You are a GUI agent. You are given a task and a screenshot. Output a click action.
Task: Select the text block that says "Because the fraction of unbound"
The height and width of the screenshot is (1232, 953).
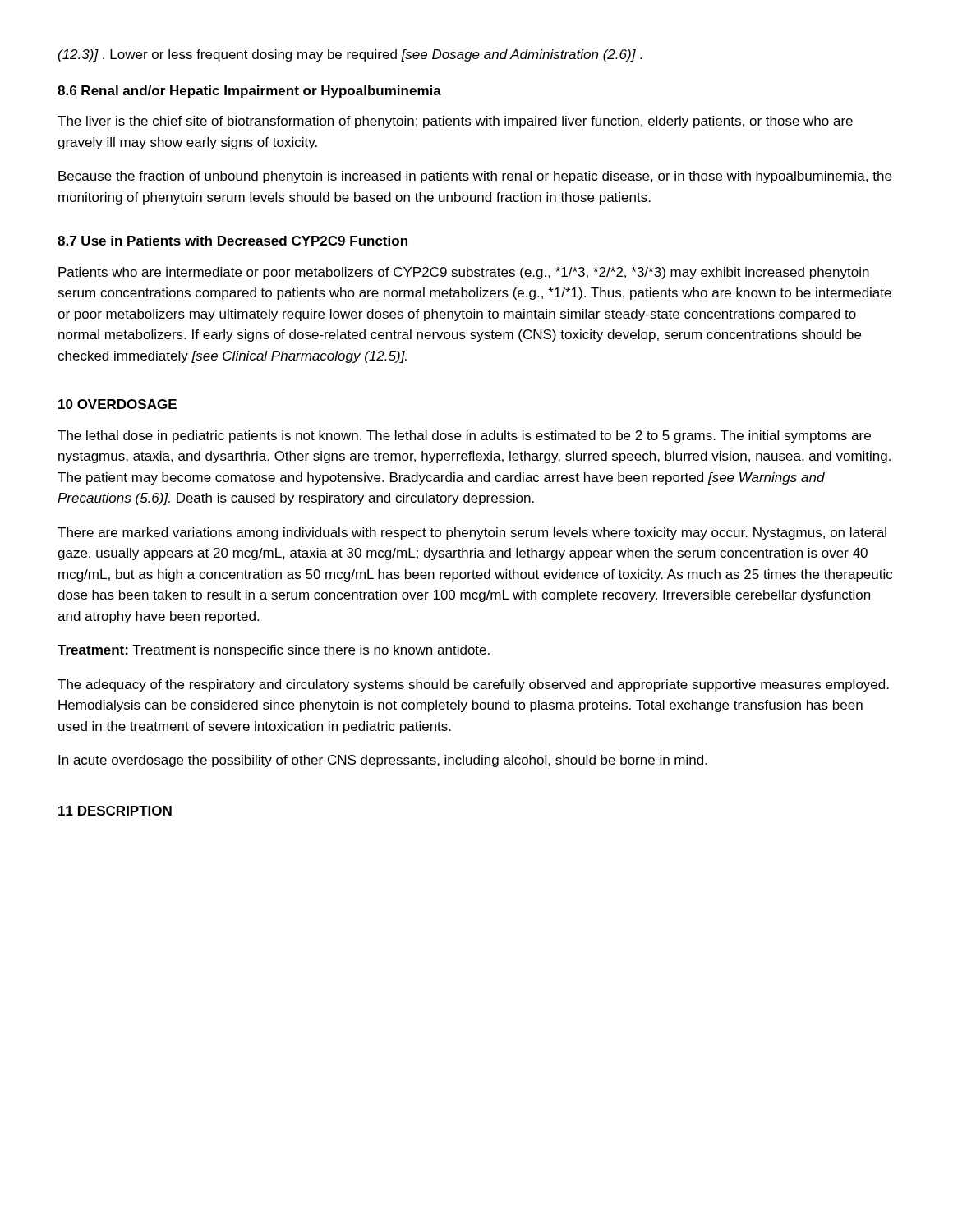tap(475, 187)
